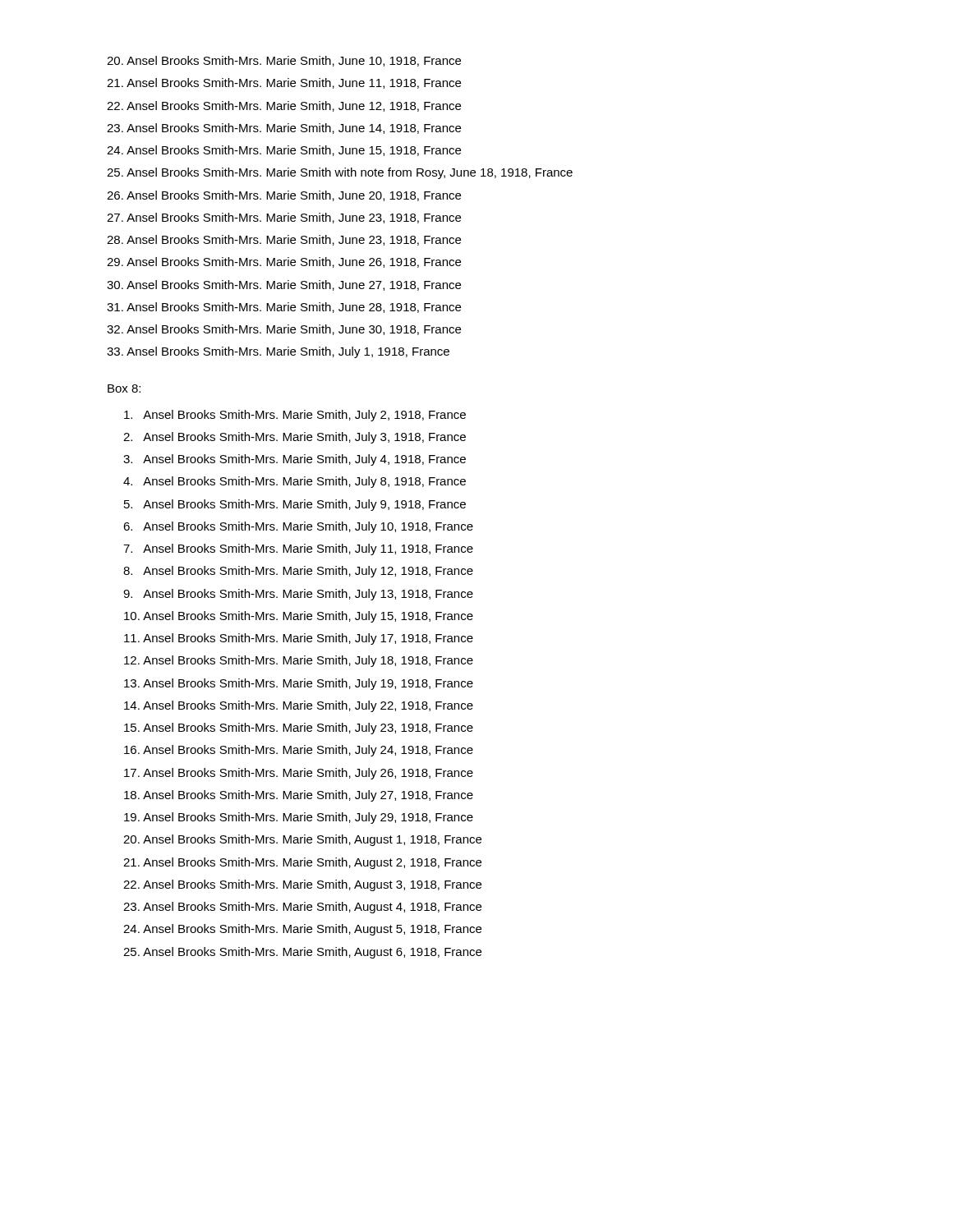Locate the list item with the text "7. Ansel Brooks"

(298, 548)
